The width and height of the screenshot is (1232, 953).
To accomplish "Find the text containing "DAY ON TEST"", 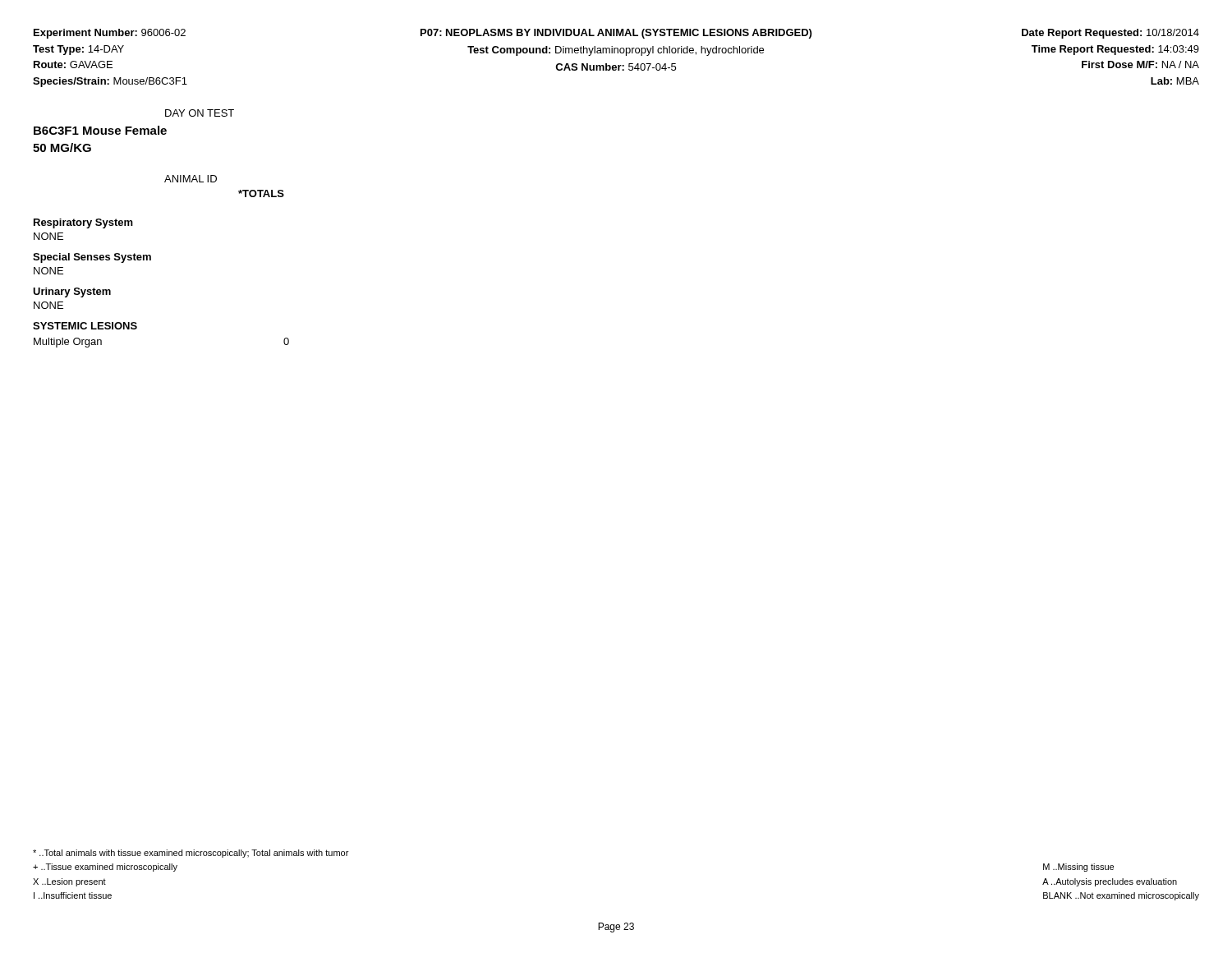I will (x=199, y=113).
